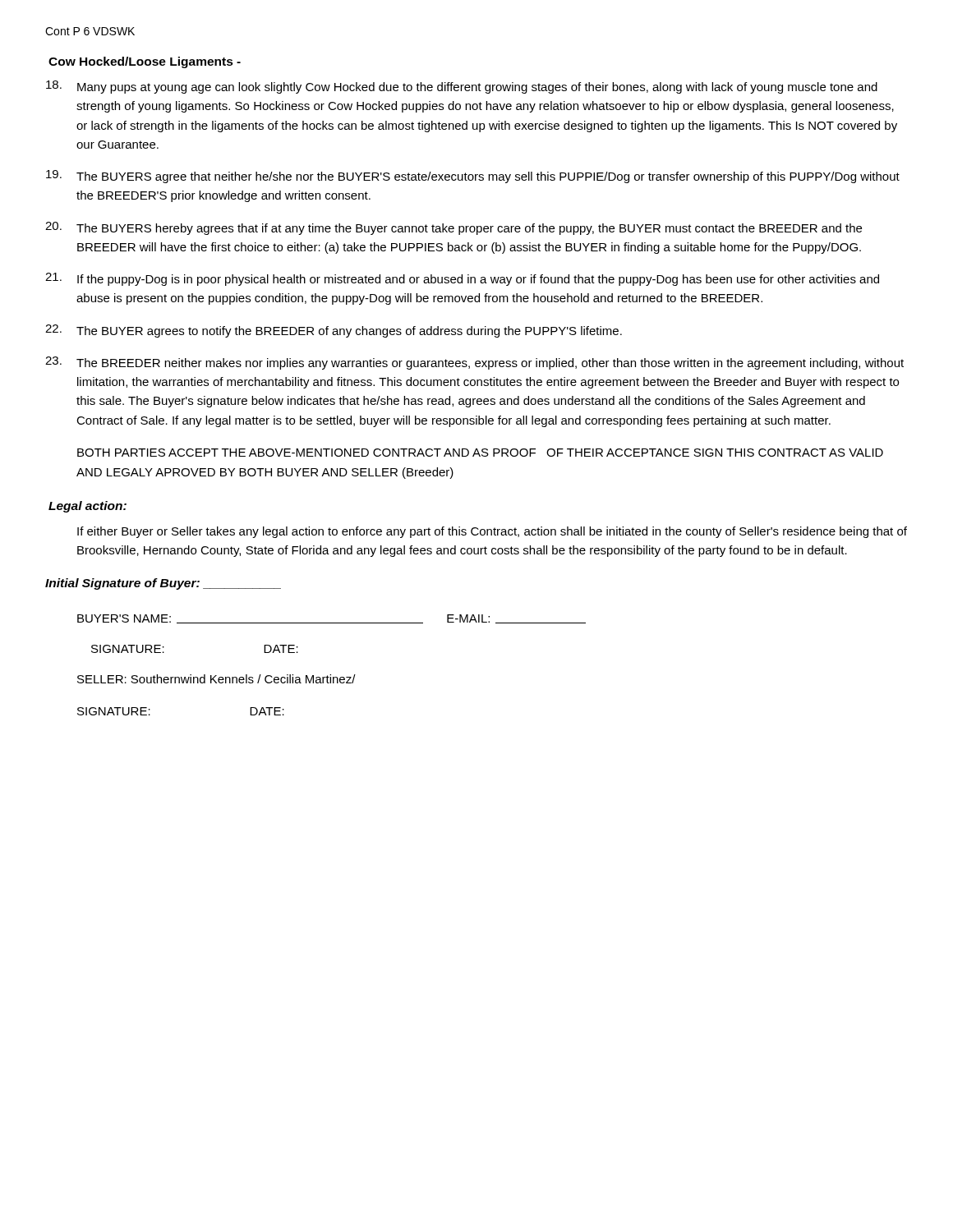Navigate to the text starting "BOTH PARTIES ACCEPT THE ABOVE-MENTIONED"
Screen dimensions: 1232x953
[480, 462]
